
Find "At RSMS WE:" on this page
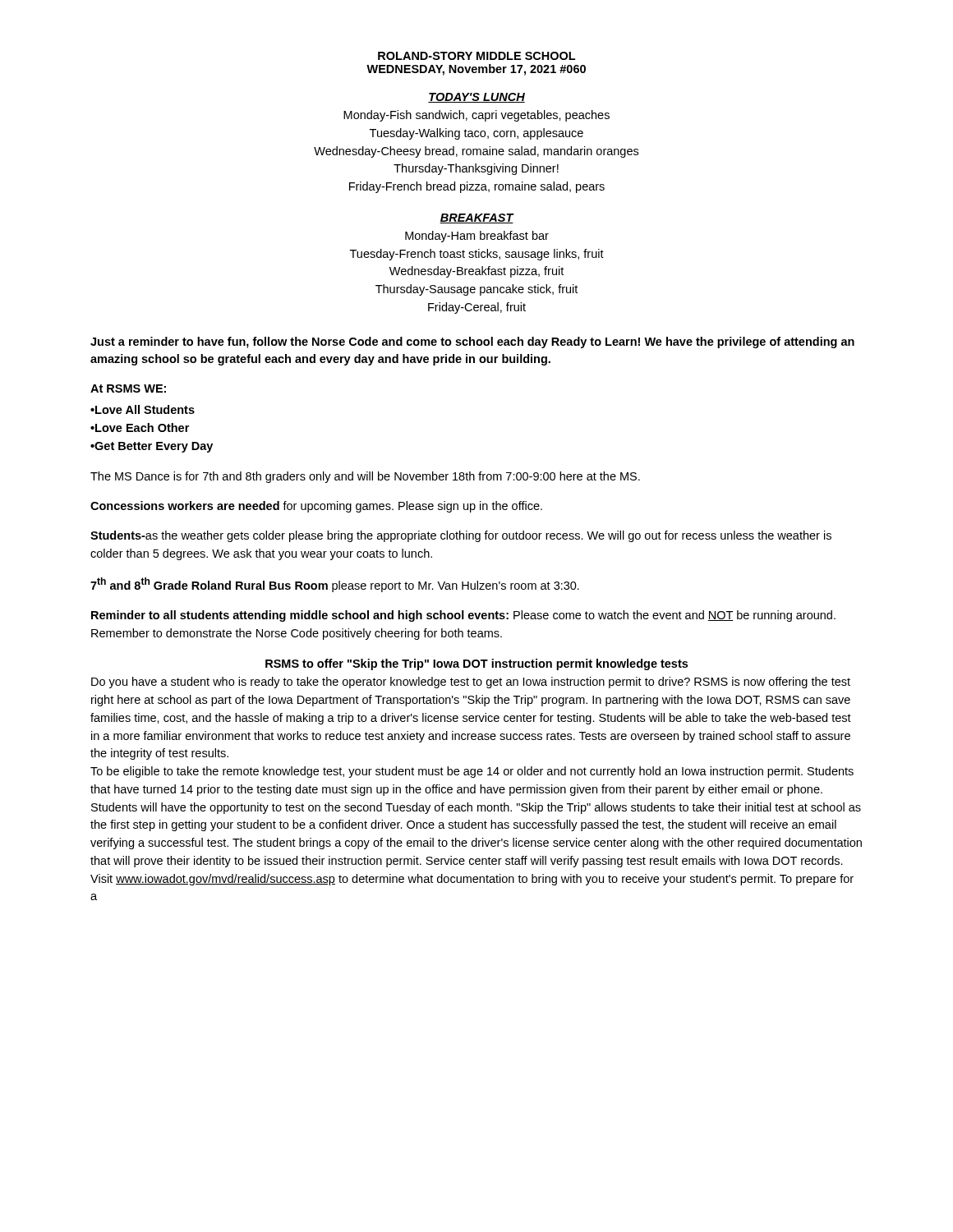129,389
